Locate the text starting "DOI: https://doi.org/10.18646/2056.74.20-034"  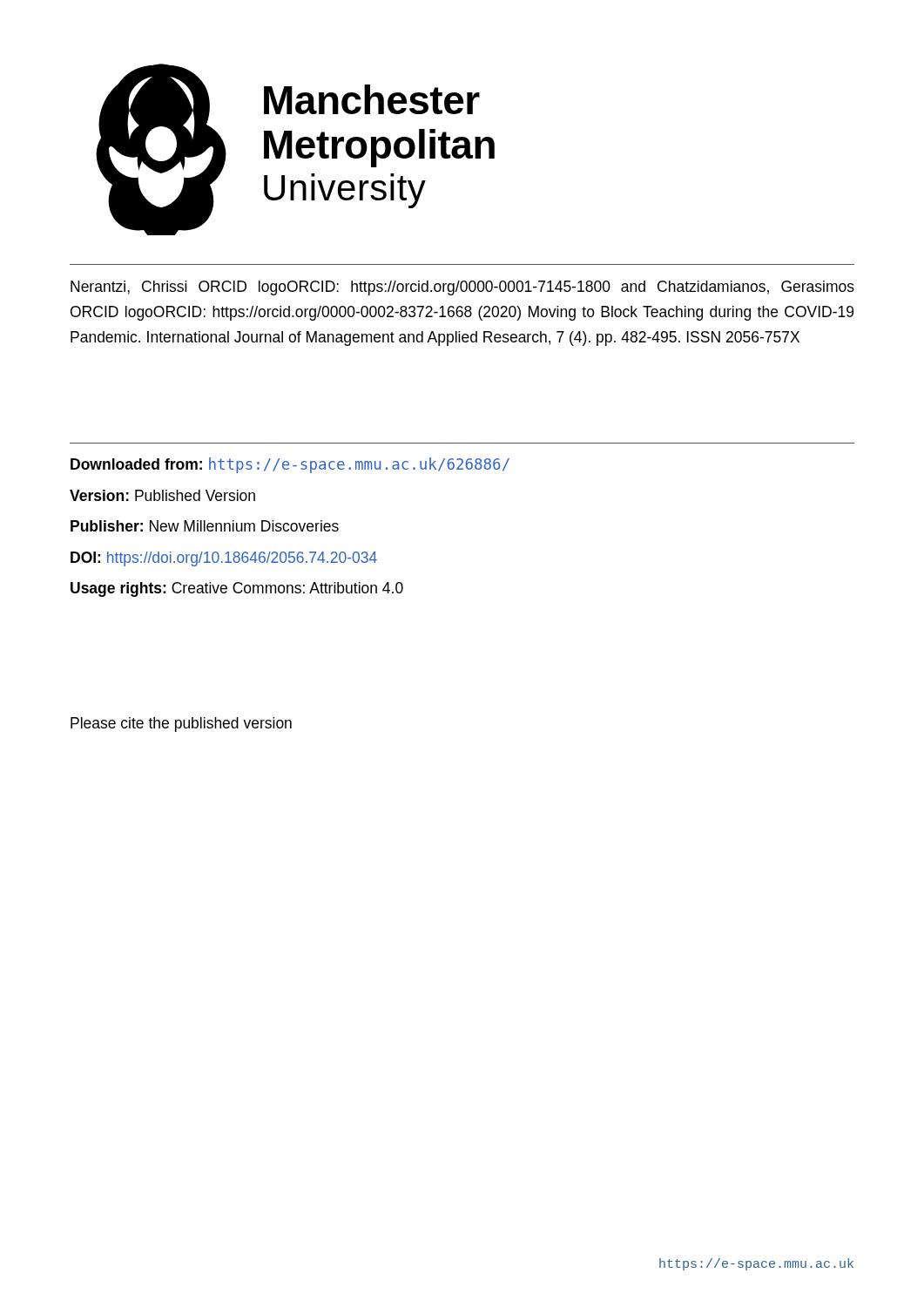pyautogui.click(x=223, y=558)
